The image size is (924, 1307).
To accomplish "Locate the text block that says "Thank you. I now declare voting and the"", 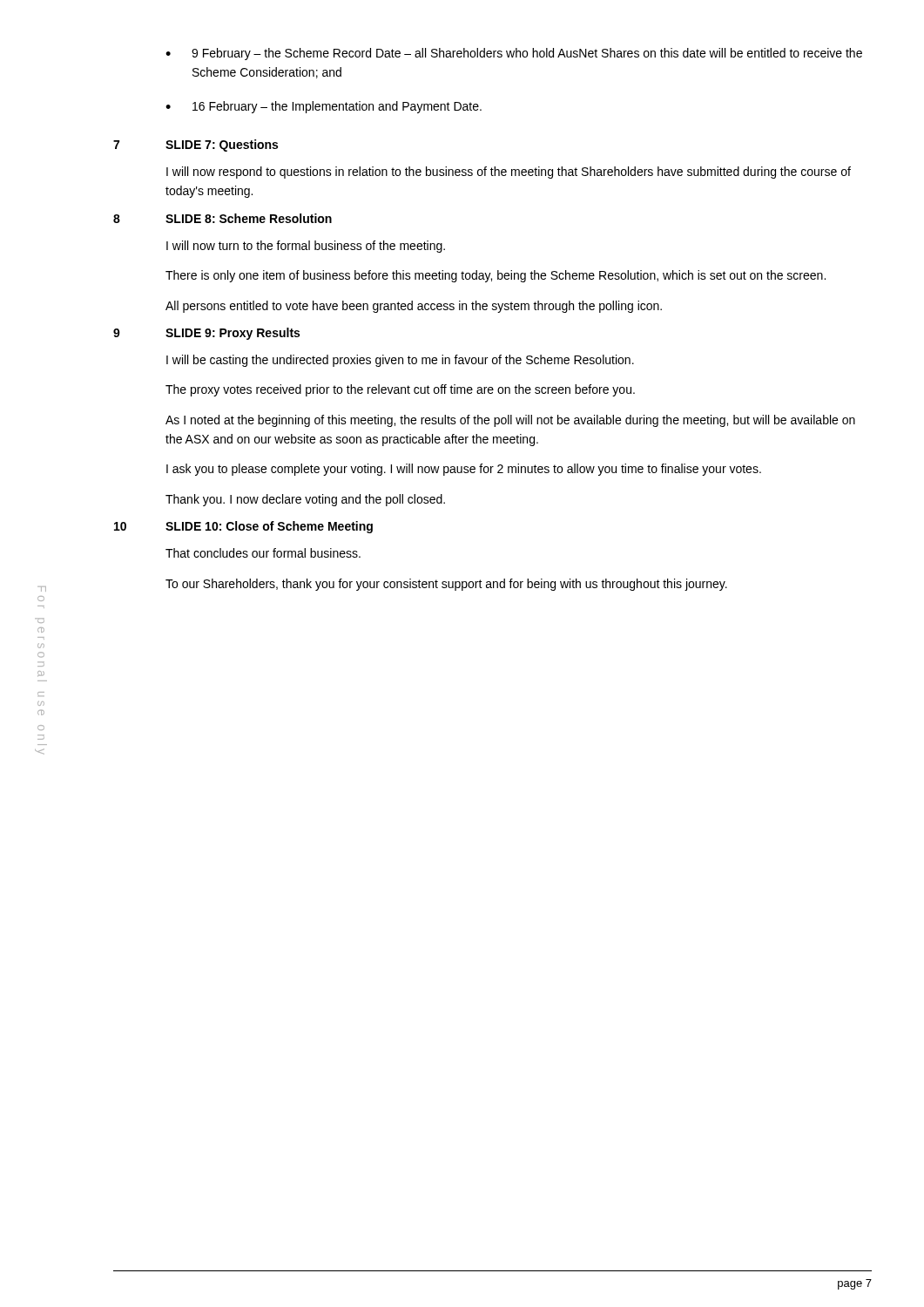I will point(305,500).
